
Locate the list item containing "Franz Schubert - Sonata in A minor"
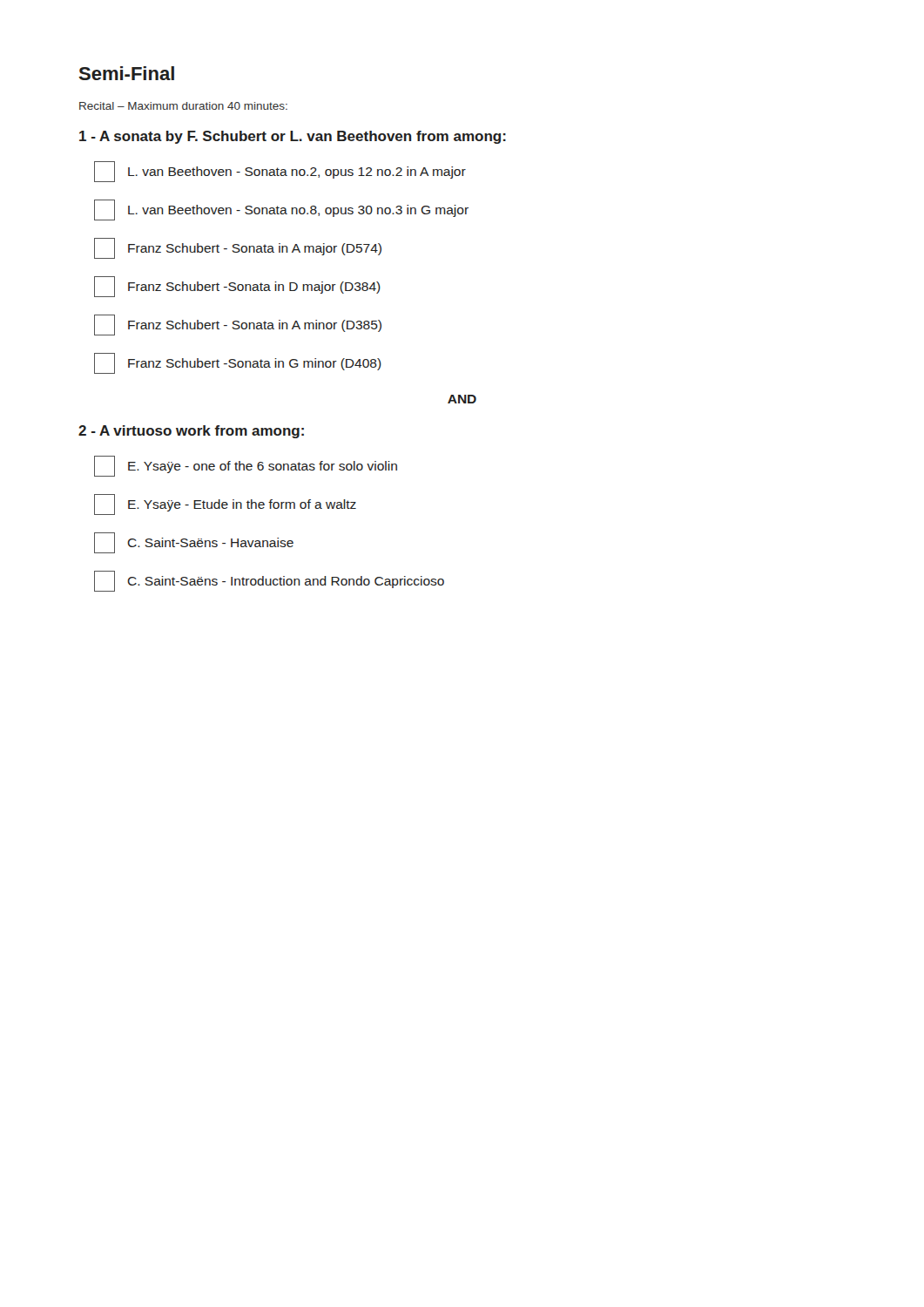238,325
